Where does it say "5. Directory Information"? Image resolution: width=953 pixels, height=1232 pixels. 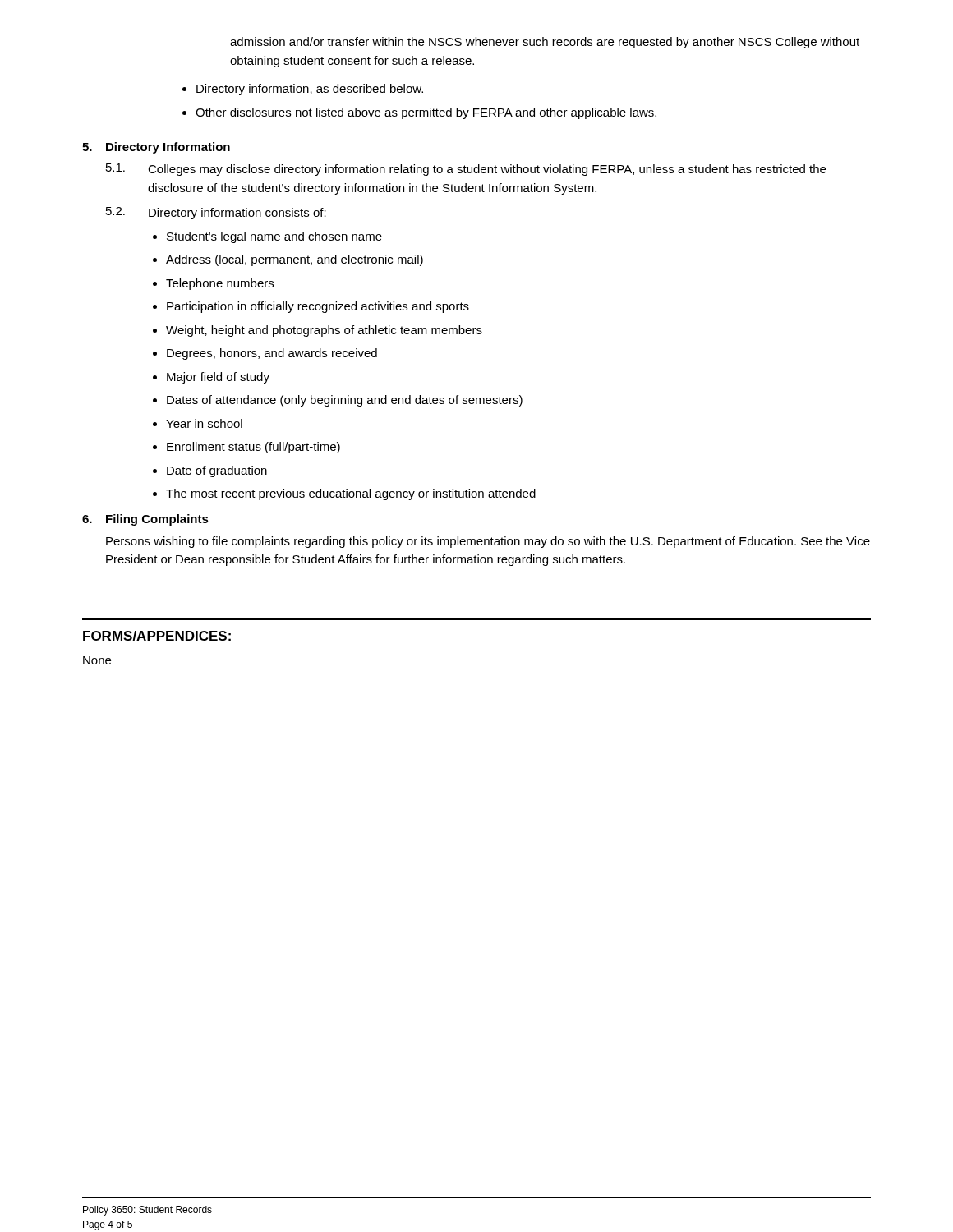pyautogui.click(x=156, y=147)
